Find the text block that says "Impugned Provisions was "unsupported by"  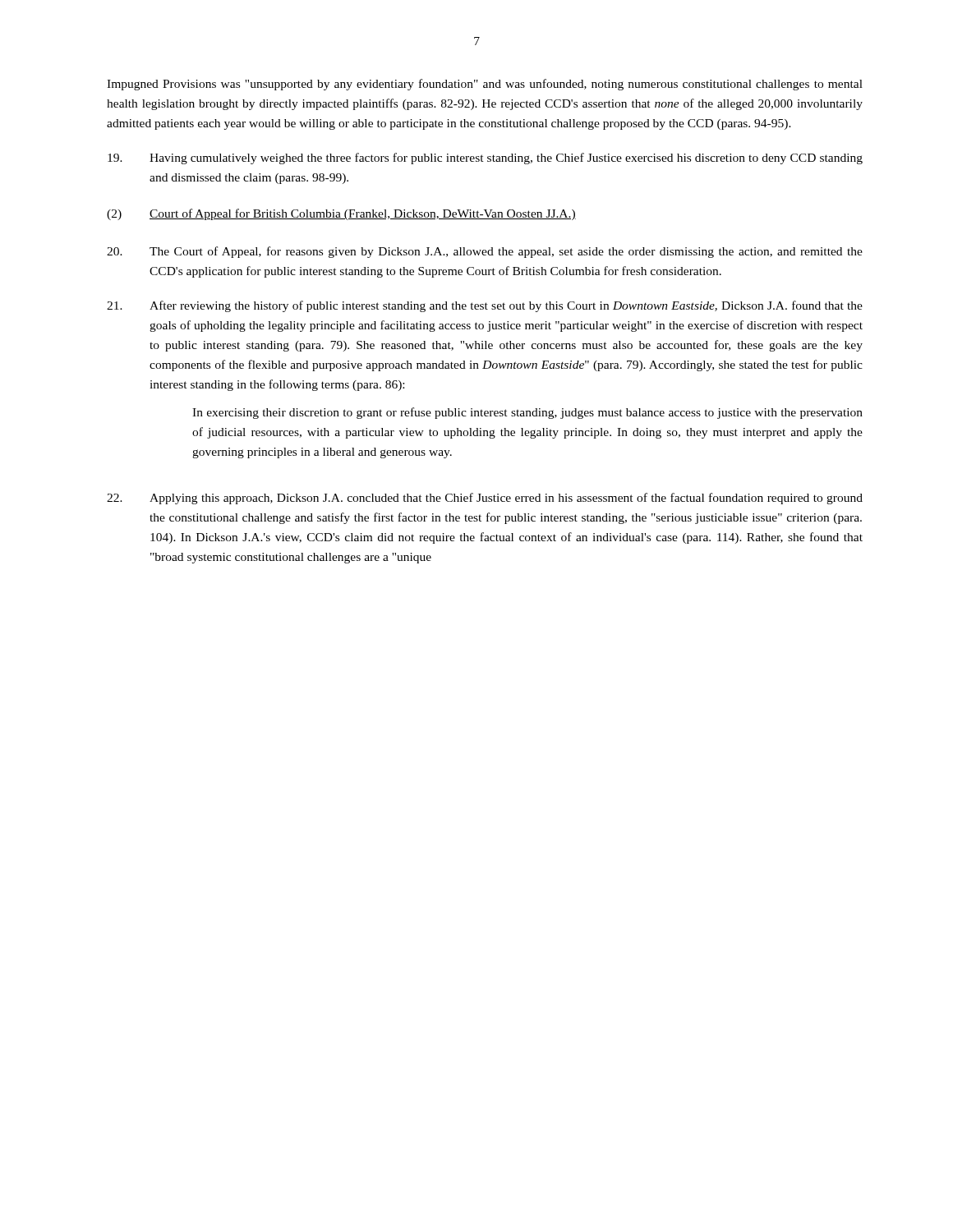click(x=485, y=103)
